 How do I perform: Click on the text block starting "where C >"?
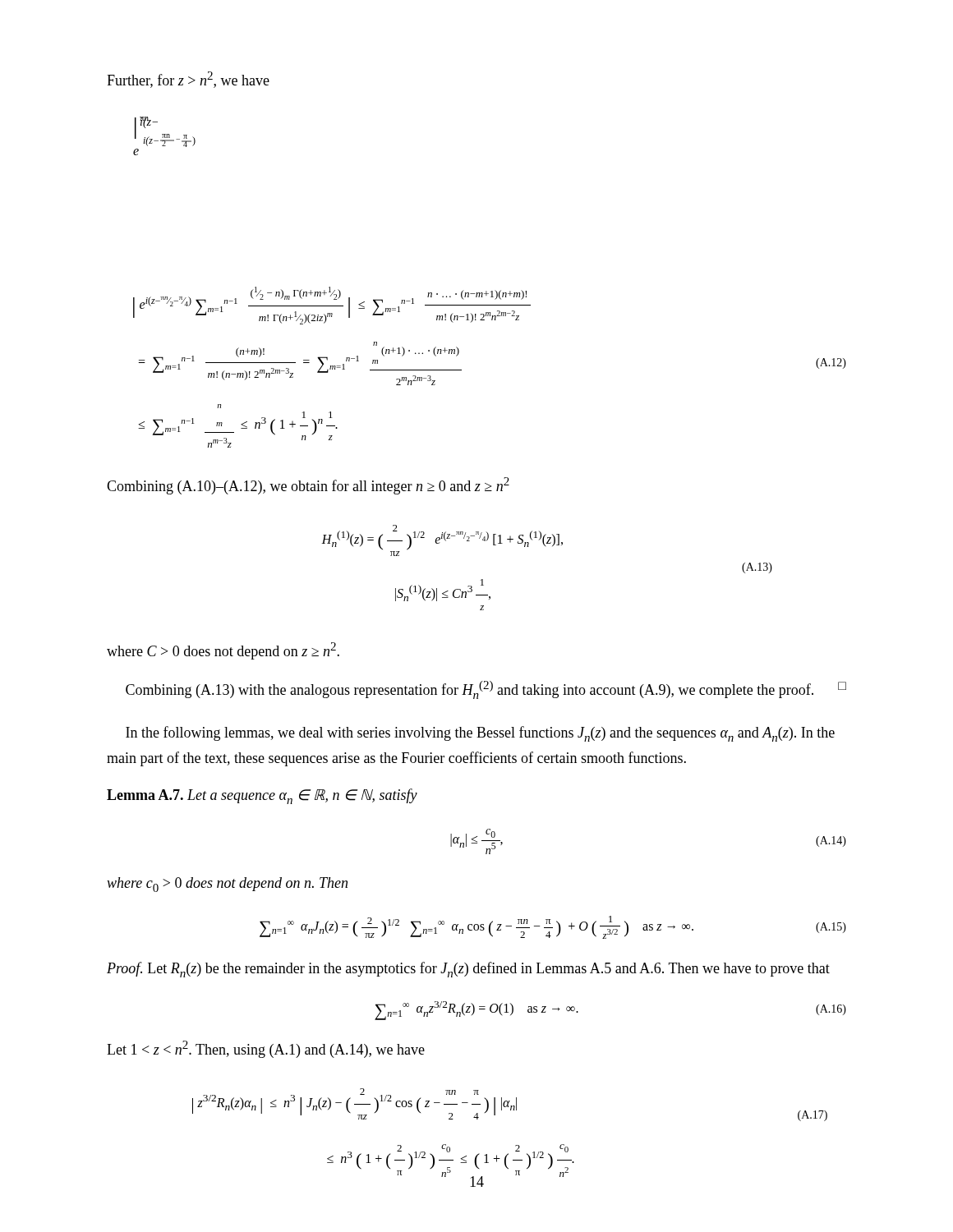[223, 650]
